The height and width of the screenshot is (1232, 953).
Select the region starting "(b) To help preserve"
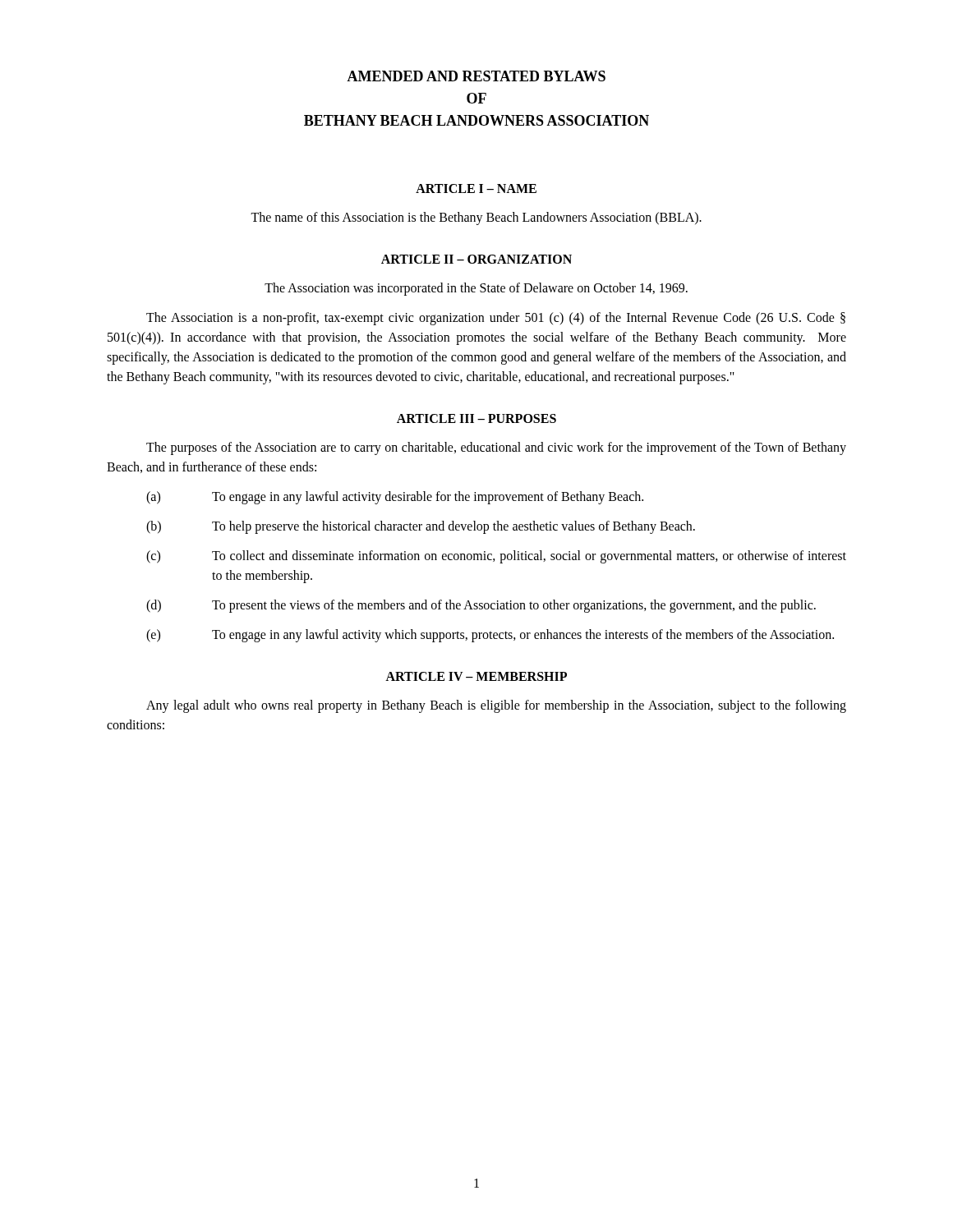(x=476, y=526)
